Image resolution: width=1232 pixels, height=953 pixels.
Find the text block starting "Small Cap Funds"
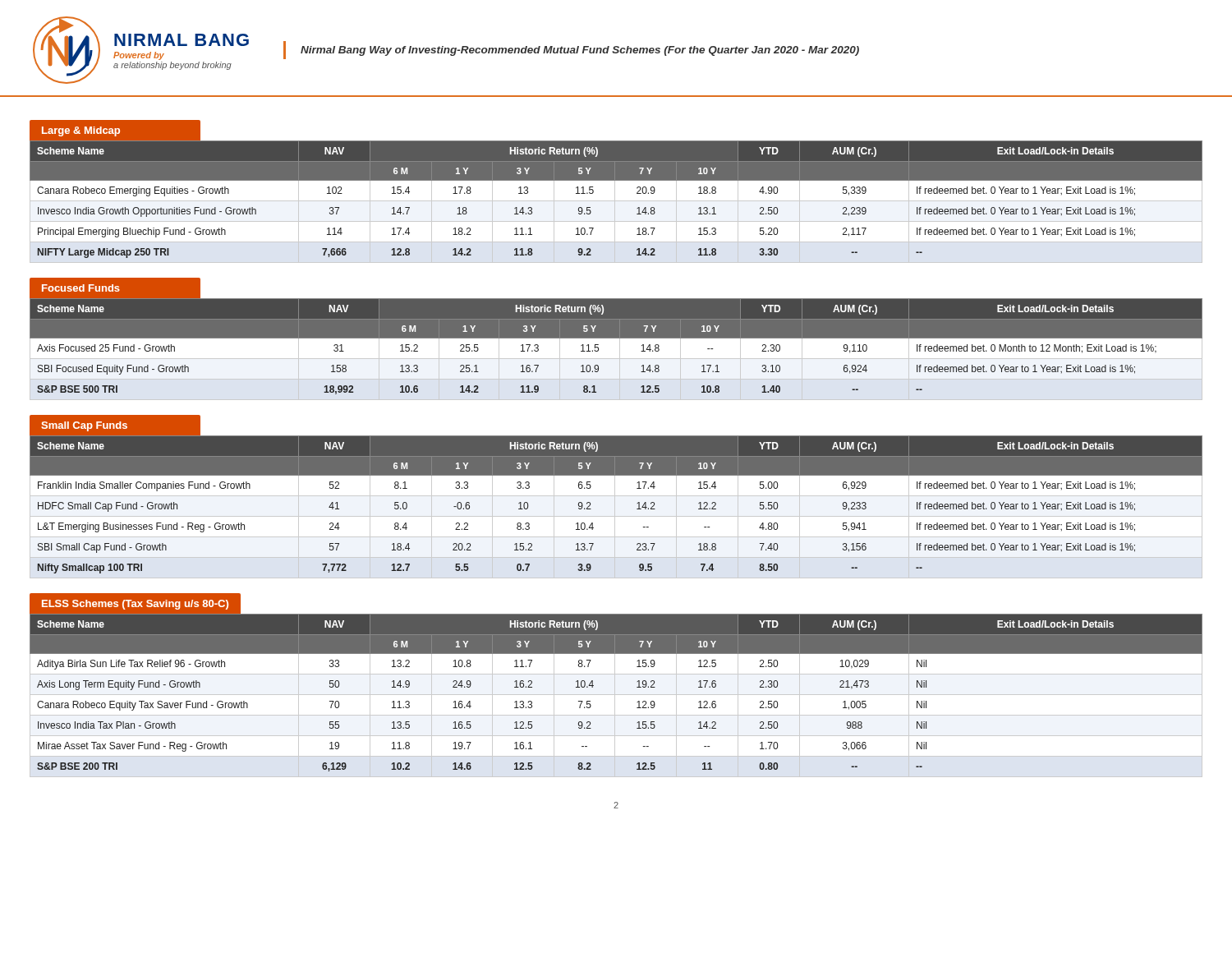pyautogui.click(x=115, y=425)
